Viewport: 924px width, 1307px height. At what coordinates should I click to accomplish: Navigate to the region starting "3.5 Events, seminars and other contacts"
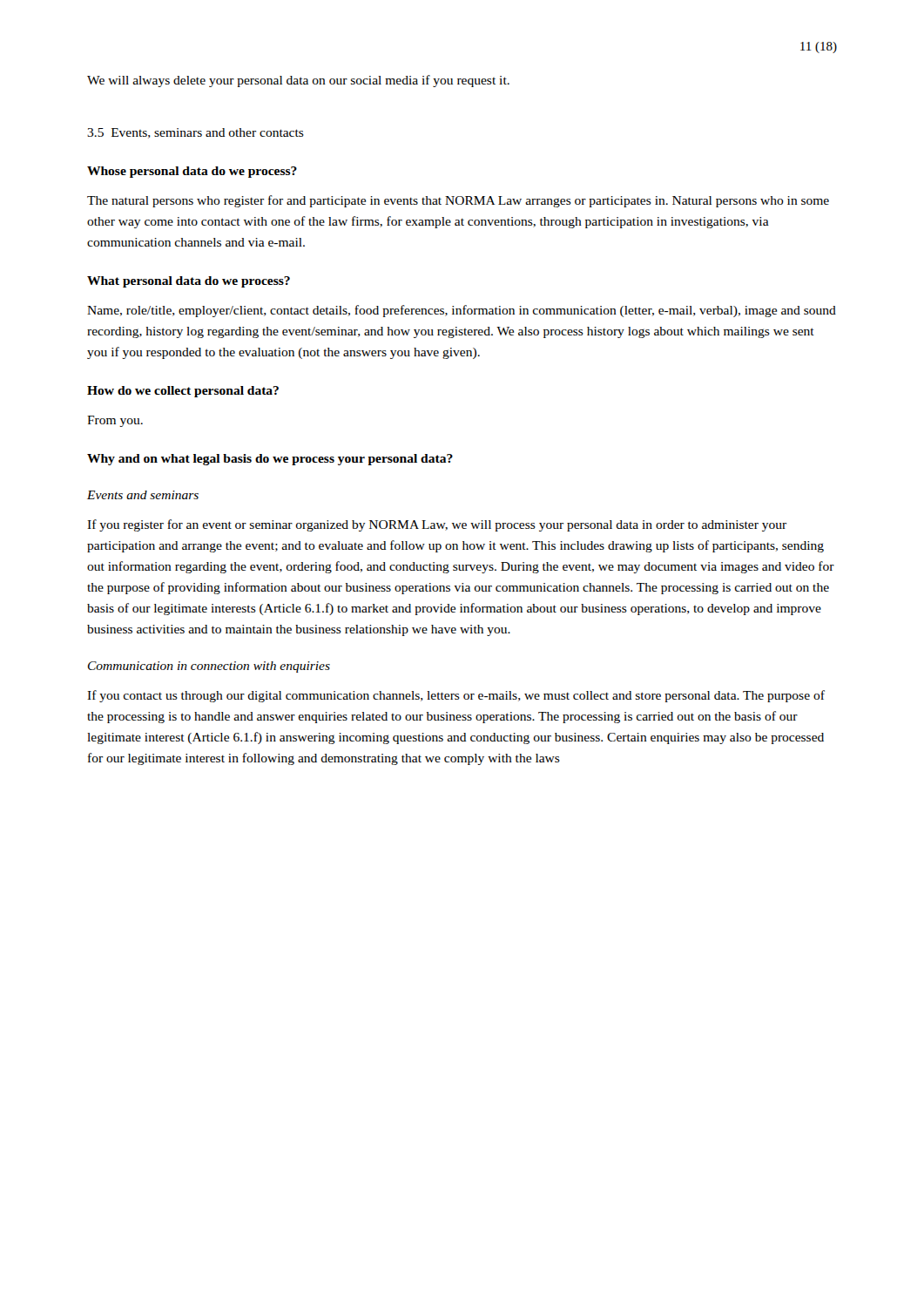pyautogui.click(x=195, y=132)
